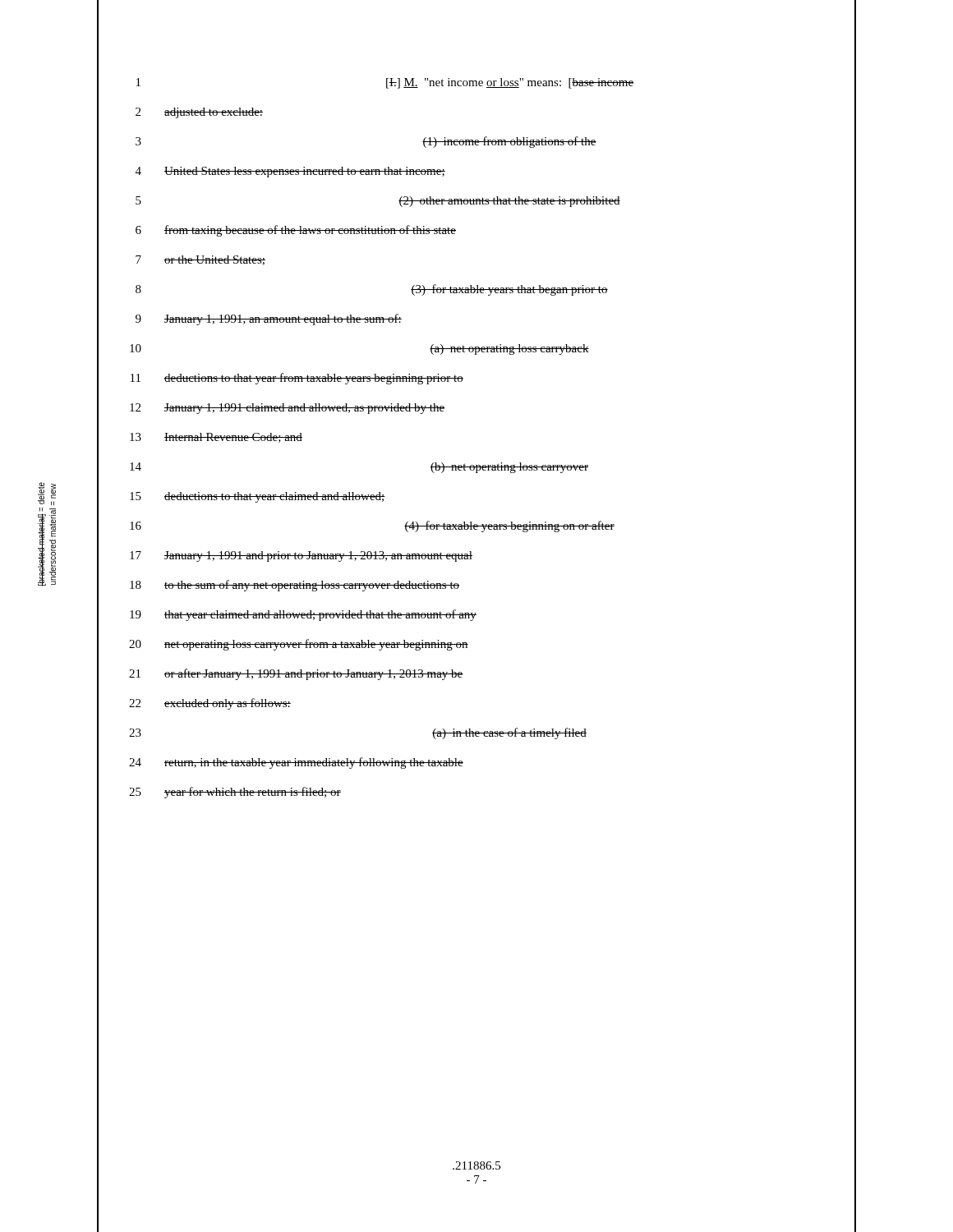Image resolution: width=953 pixels, height=1232 pixels.
Task: Locate the text starting "6 from taxing because of the"
Action: click(310, 230)
